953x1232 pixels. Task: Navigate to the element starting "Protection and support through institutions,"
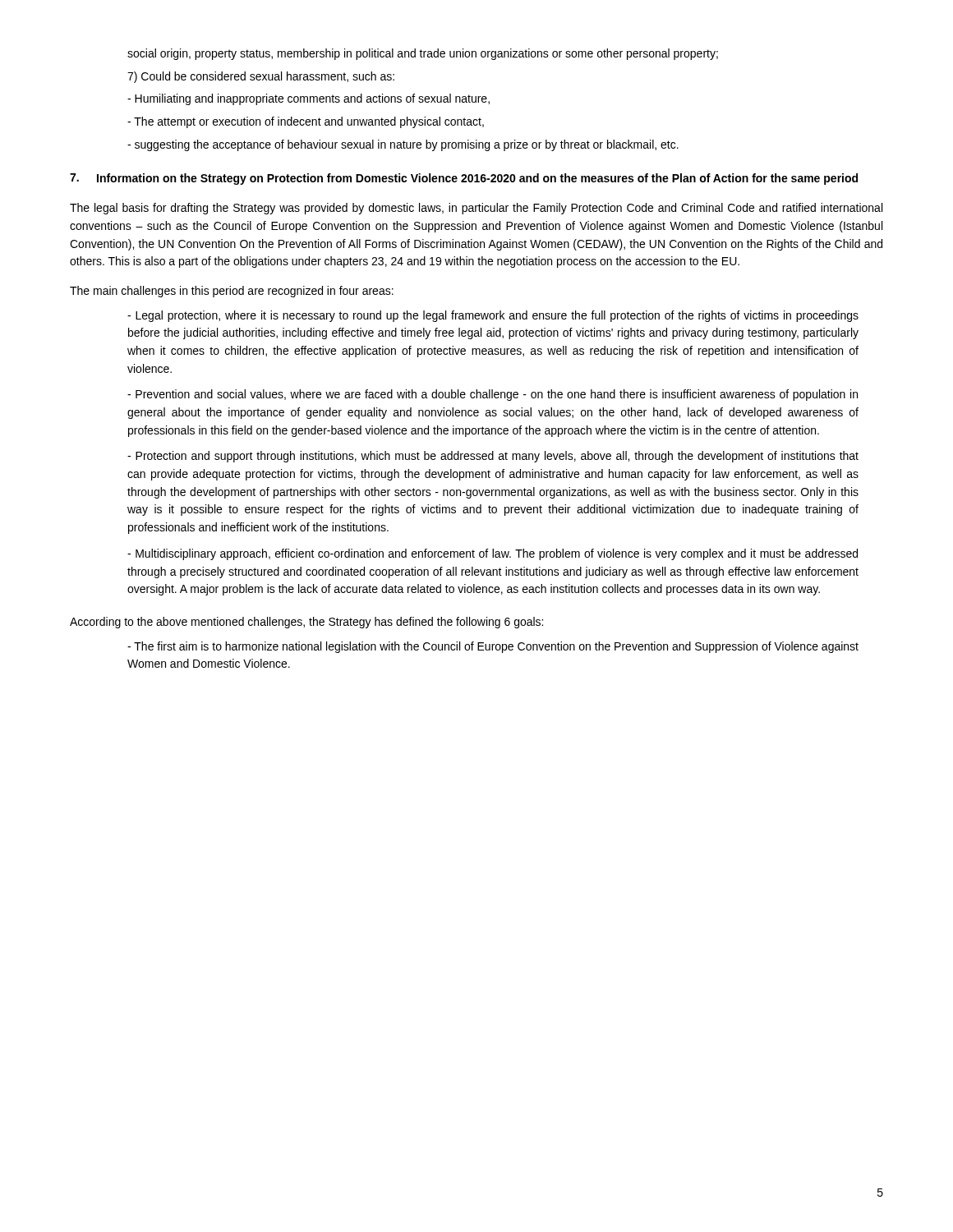pyautogui.click(x=493, y=492)
